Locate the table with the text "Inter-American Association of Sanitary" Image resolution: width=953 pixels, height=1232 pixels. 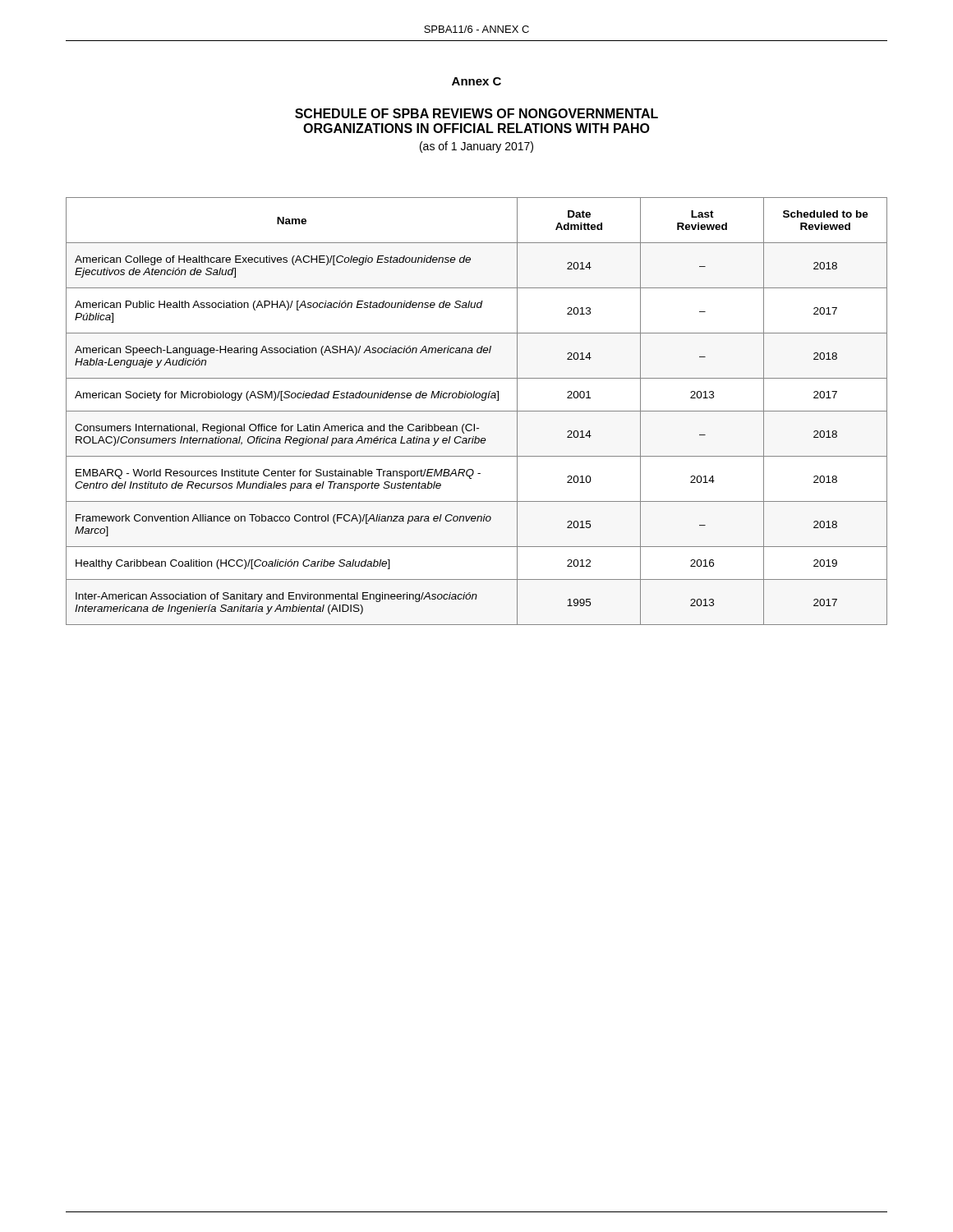(476, 411)
